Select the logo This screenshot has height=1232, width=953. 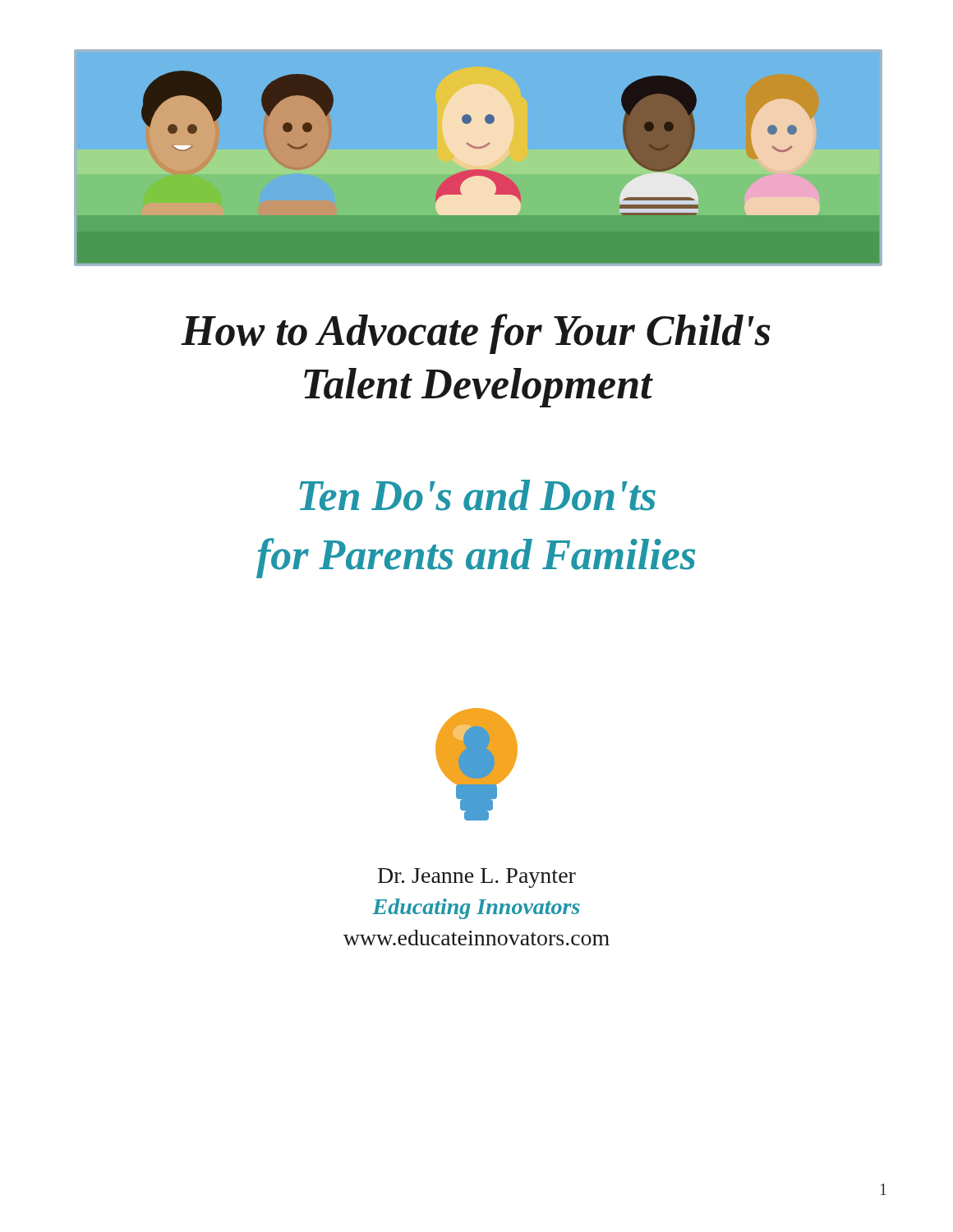(x=476, y=764)
